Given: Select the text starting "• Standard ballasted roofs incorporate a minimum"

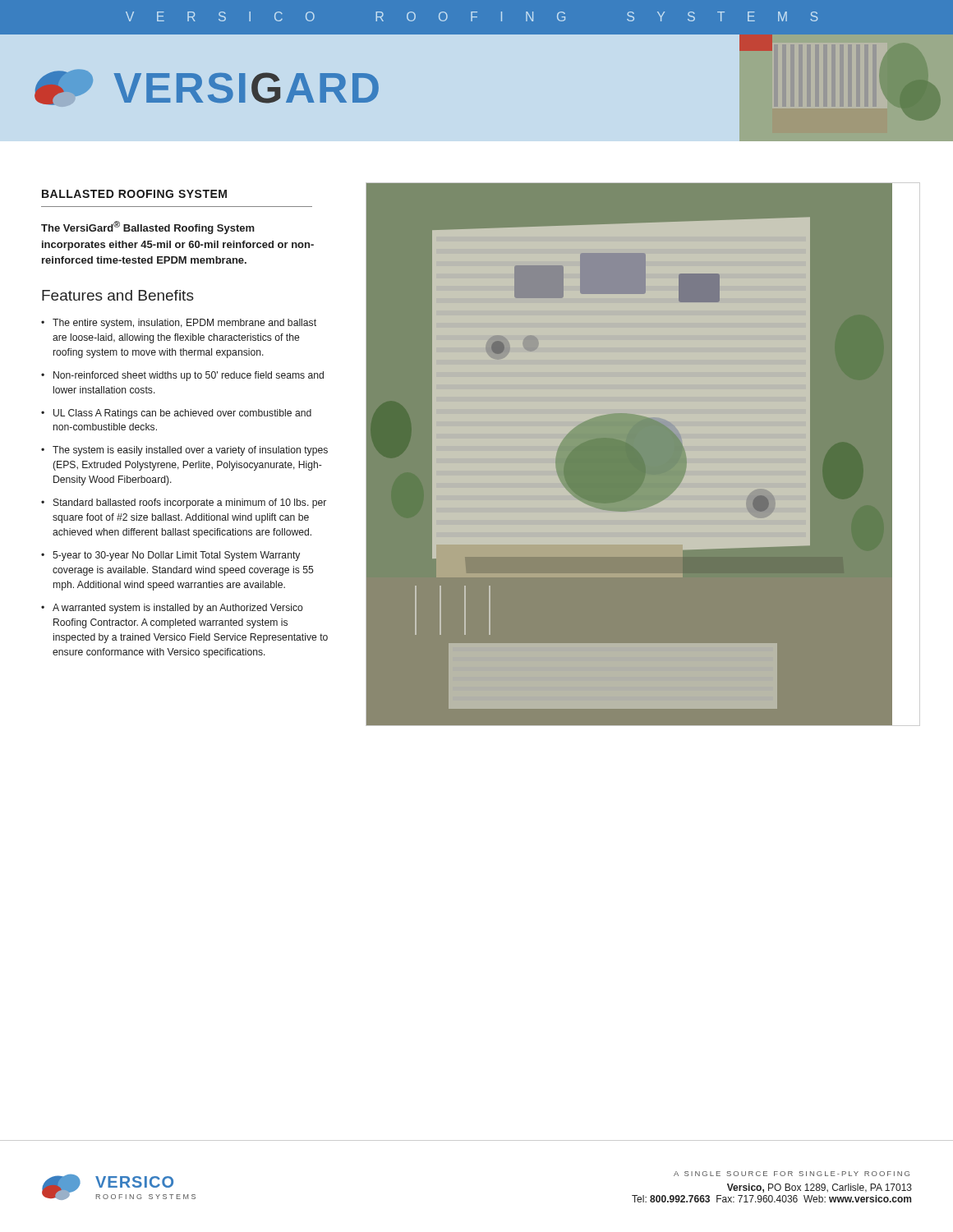Looking at the screenshot, I should click(x=184, y=517).
